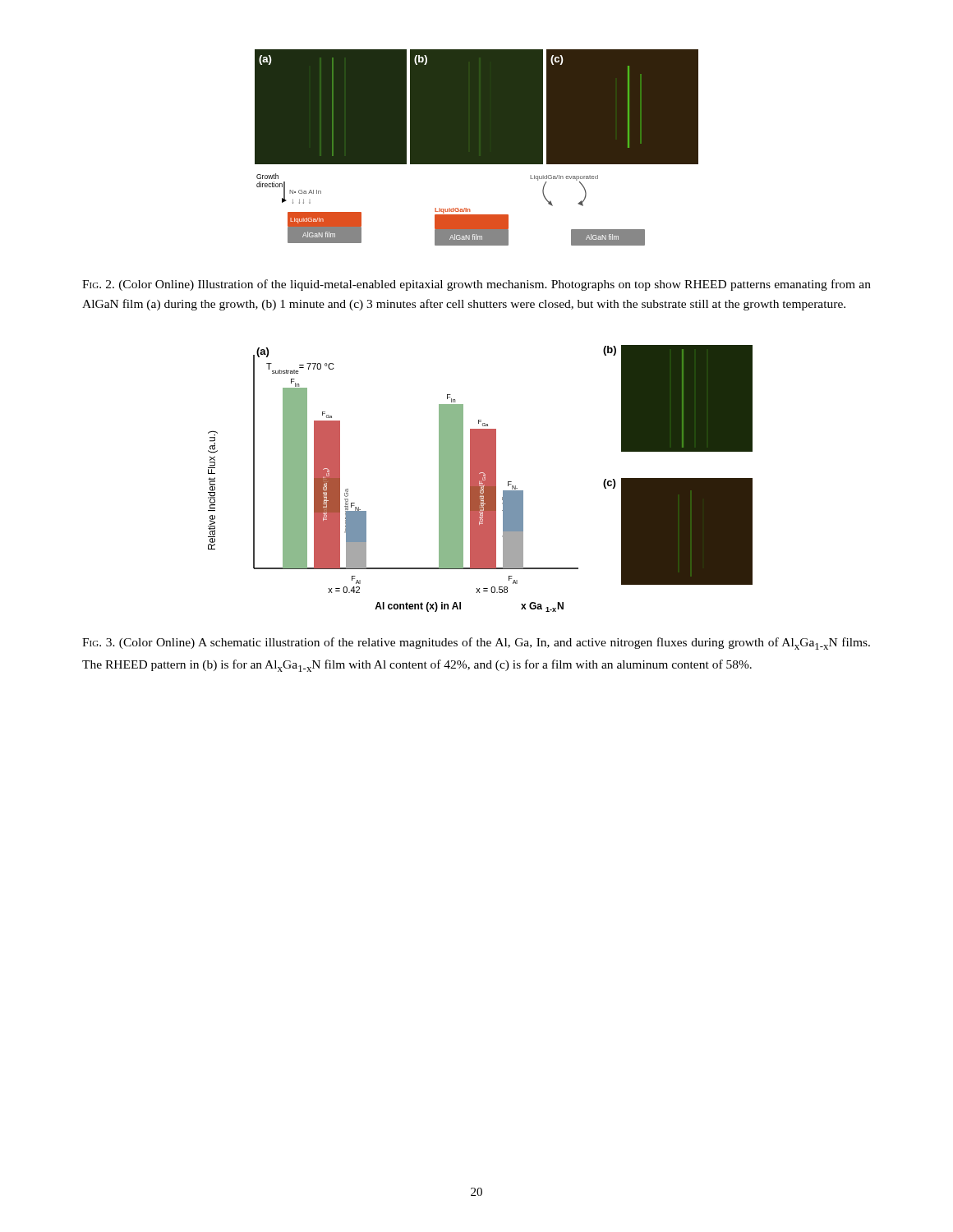Point to the caption beginning "Fig. 3. (Color Online)"

[x=476, y=655]
